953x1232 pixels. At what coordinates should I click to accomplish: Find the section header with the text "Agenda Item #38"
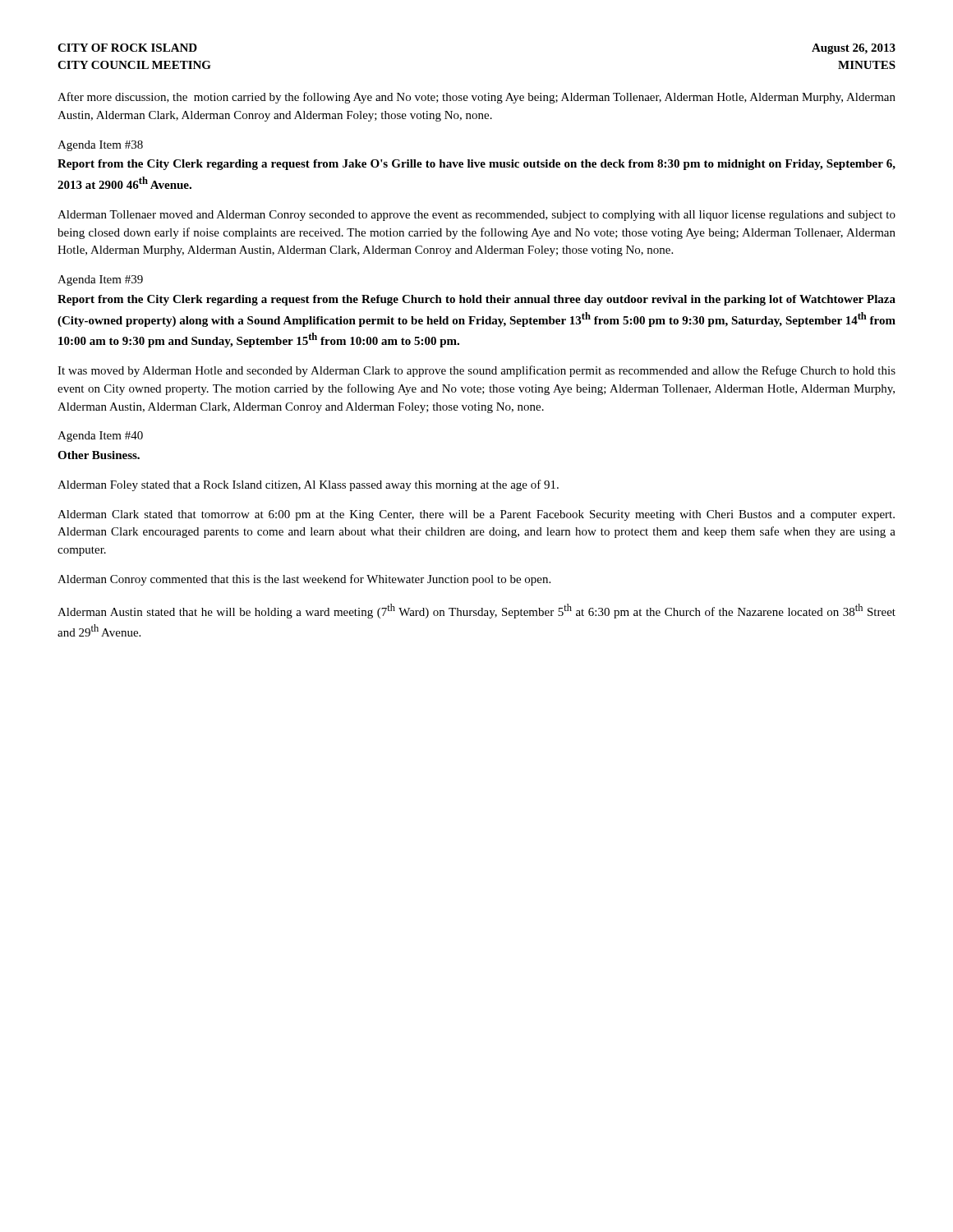pyautogui.click(x=100, y=146)
